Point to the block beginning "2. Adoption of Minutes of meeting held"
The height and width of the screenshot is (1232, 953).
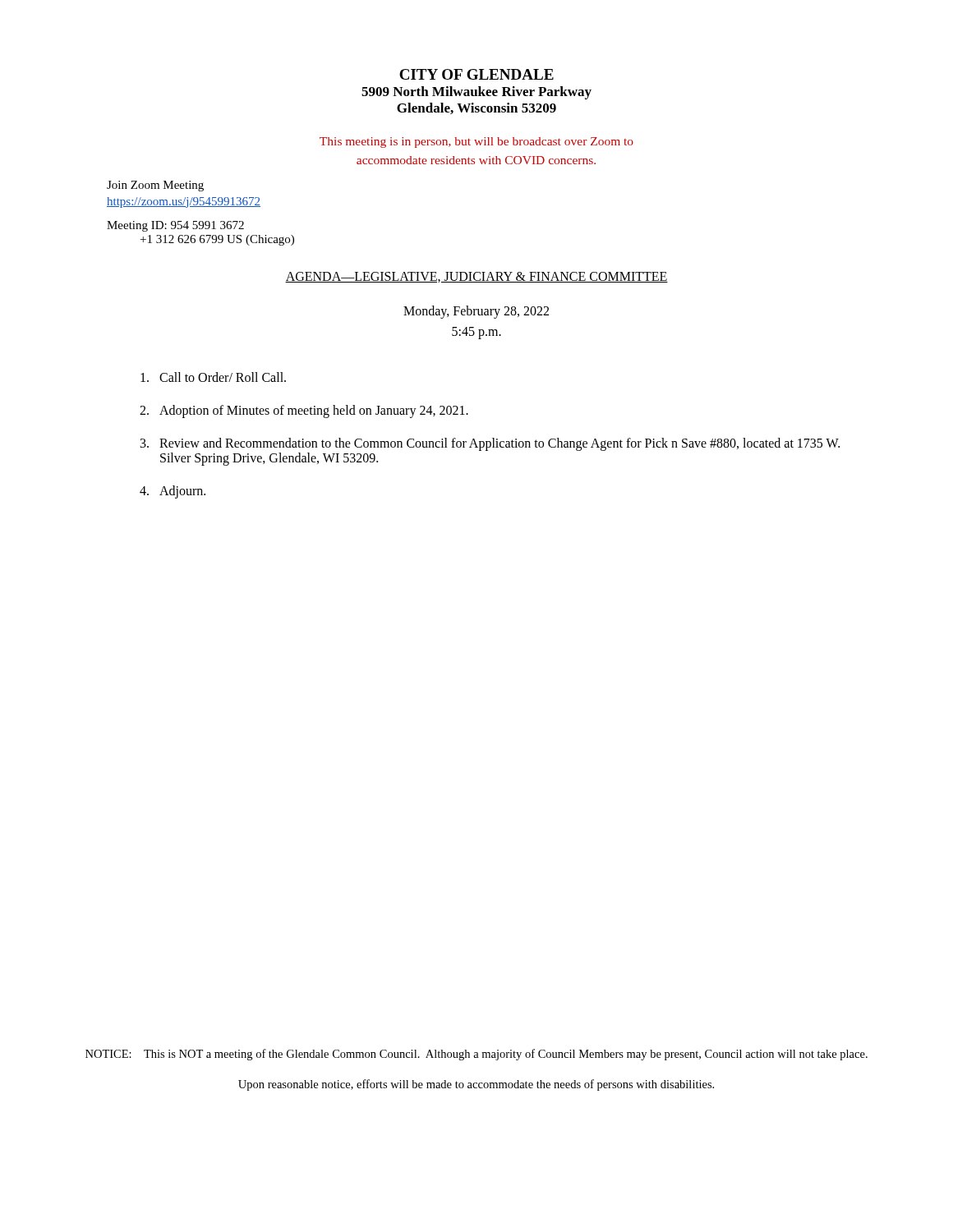476,410
